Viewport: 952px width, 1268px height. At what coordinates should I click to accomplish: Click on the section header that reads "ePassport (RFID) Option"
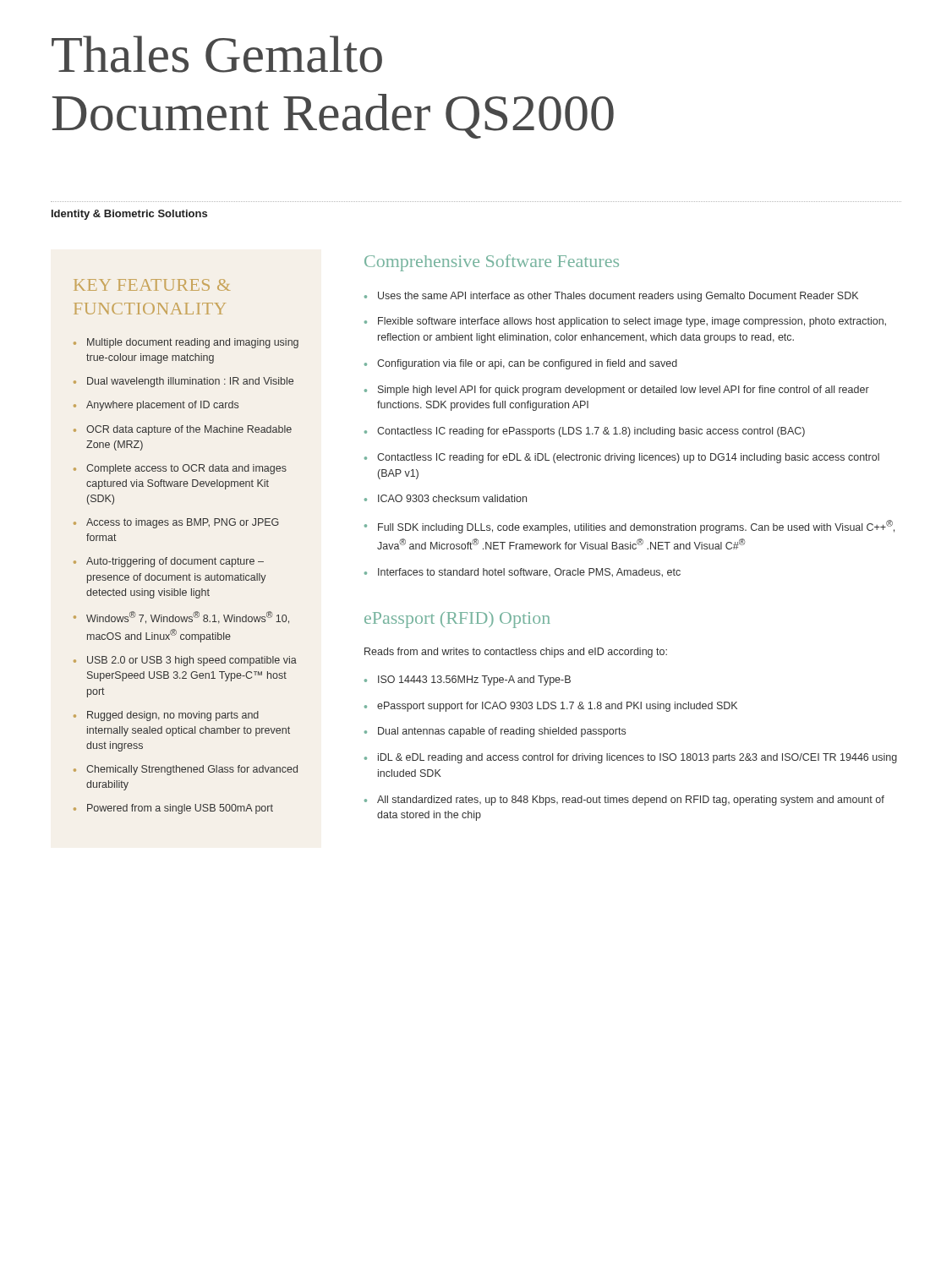click(457, 620)
